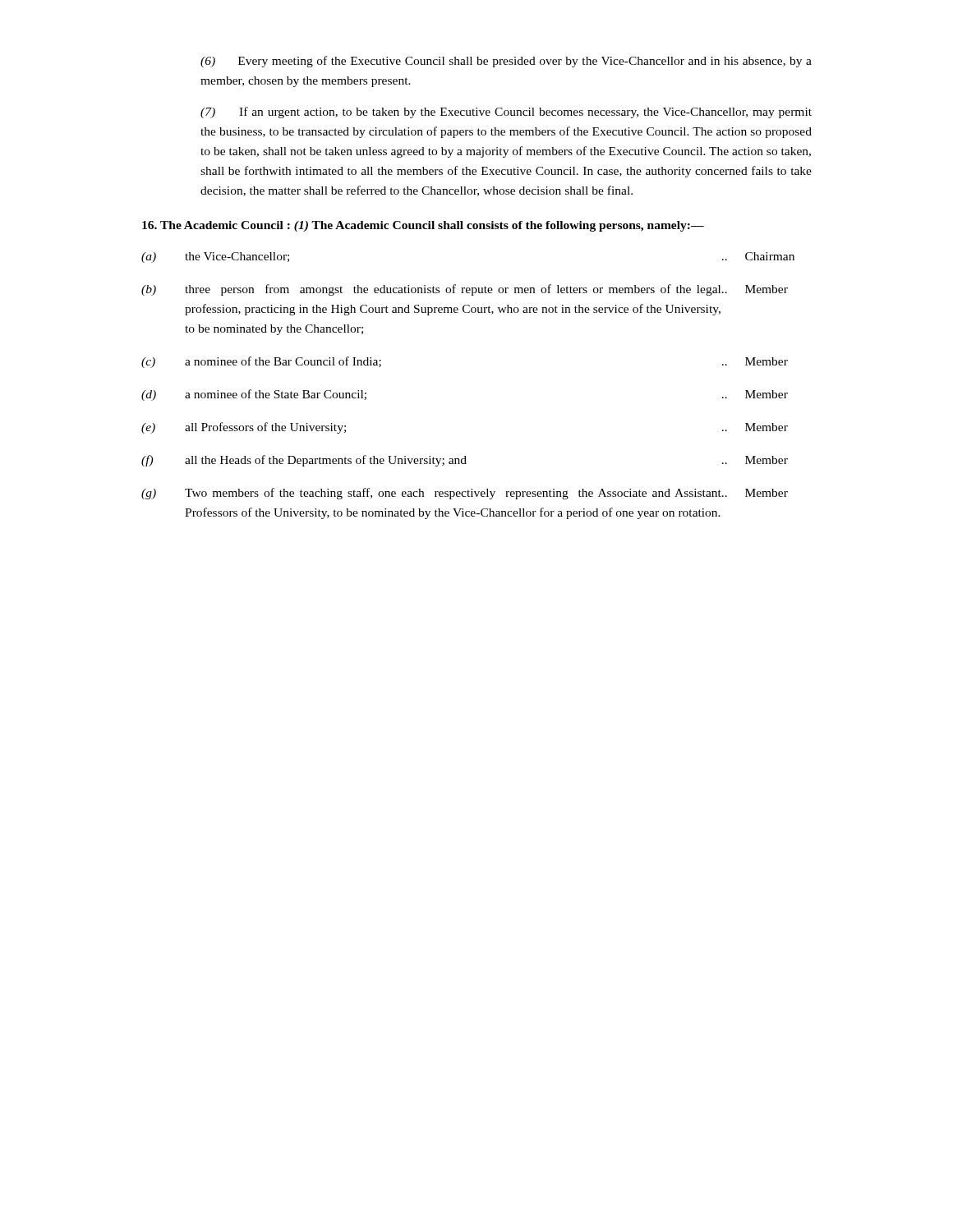Viewport: 953px width, 1232px height.
Task: Find the list item that says "(e) all Professors of the"
Action: [x=266, y=428]
